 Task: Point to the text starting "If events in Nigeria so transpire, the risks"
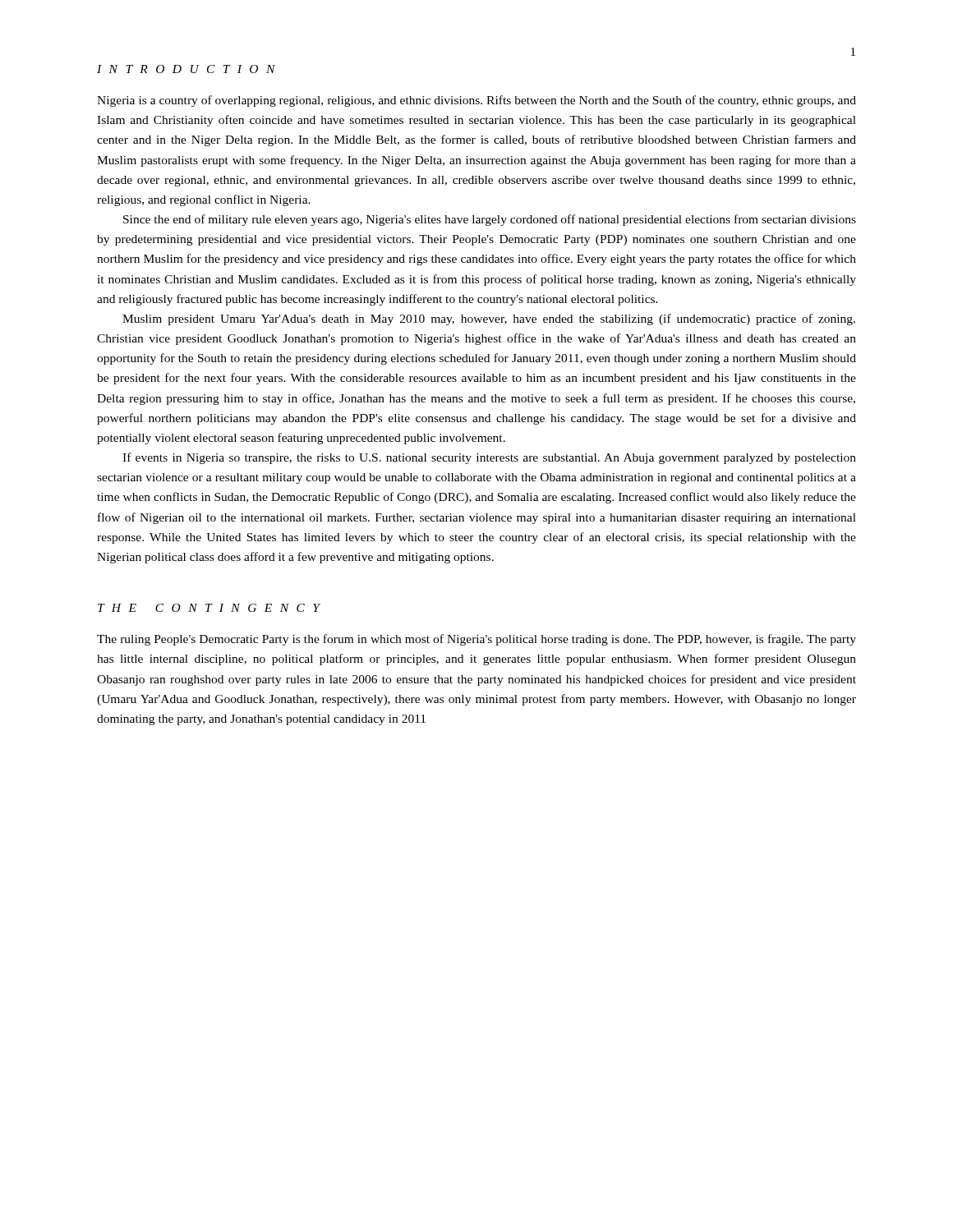point(476,507)
